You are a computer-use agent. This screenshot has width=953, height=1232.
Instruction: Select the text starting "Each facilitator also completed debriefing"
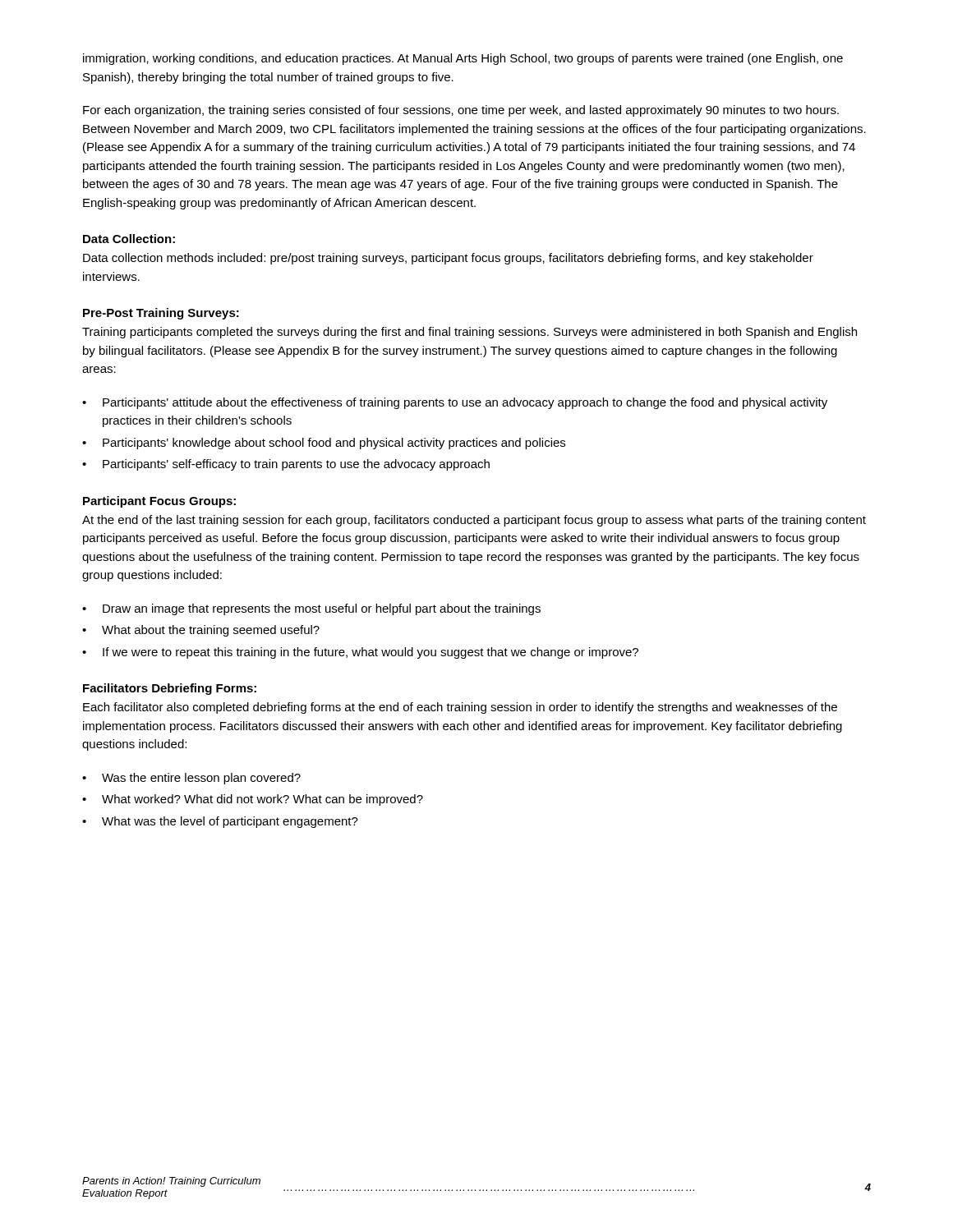click(x=462, y=725)
